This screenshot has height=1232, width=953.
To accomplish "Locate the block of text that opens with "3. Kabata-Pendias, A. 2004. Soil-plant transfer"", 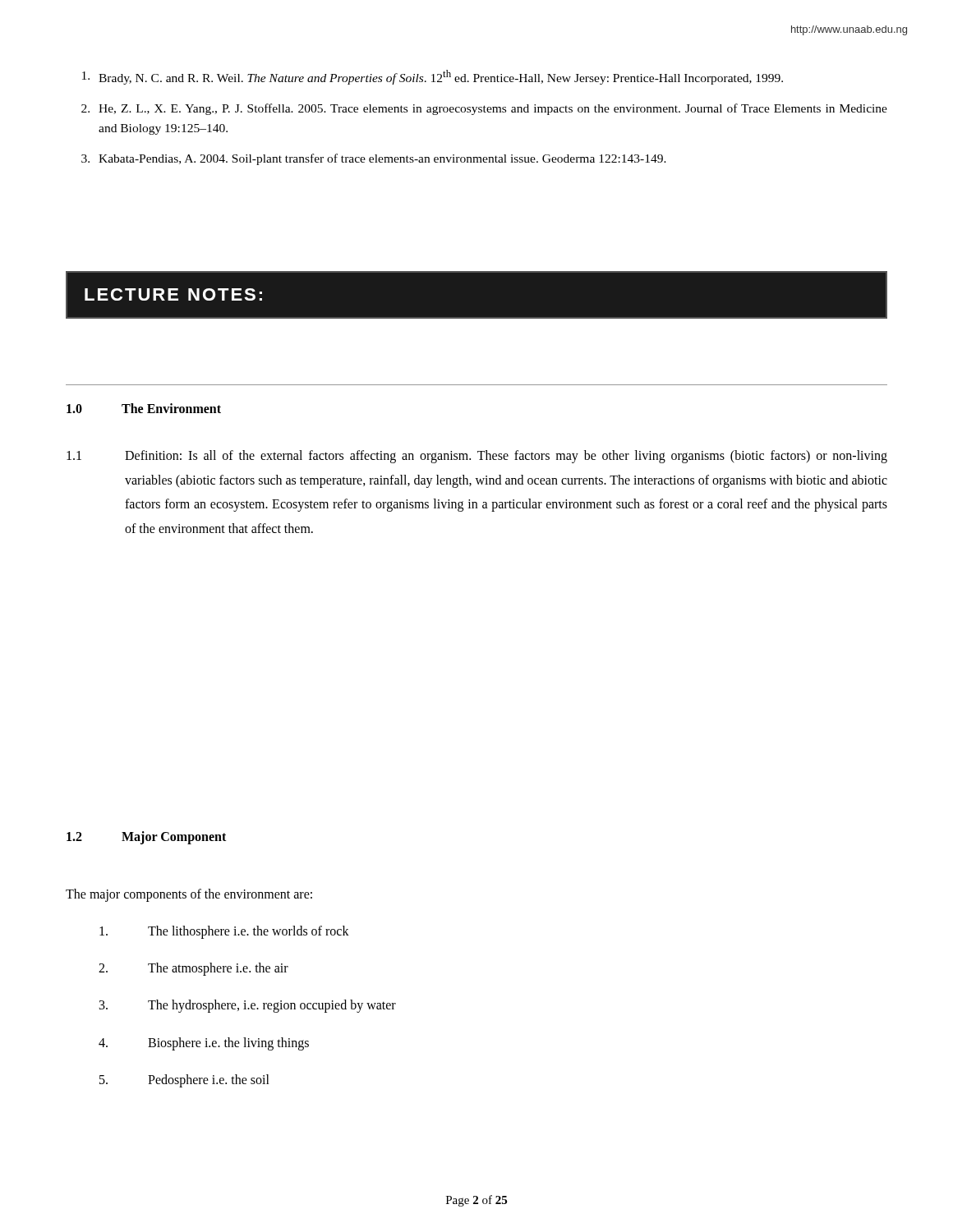I will (x=366, y=158).
